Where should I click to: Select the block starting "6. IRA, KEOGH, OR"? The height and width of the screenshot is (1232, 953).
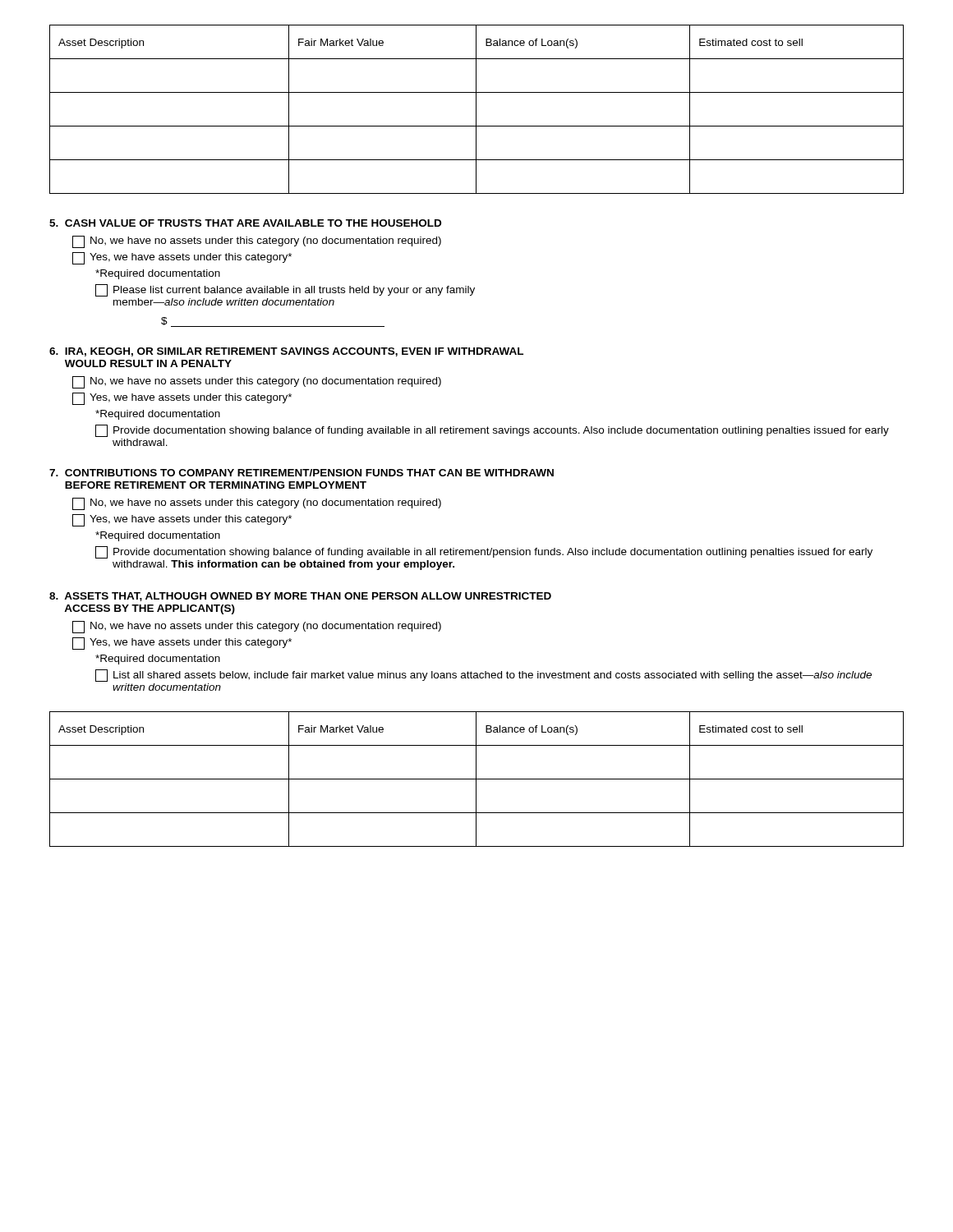(287, 357)
